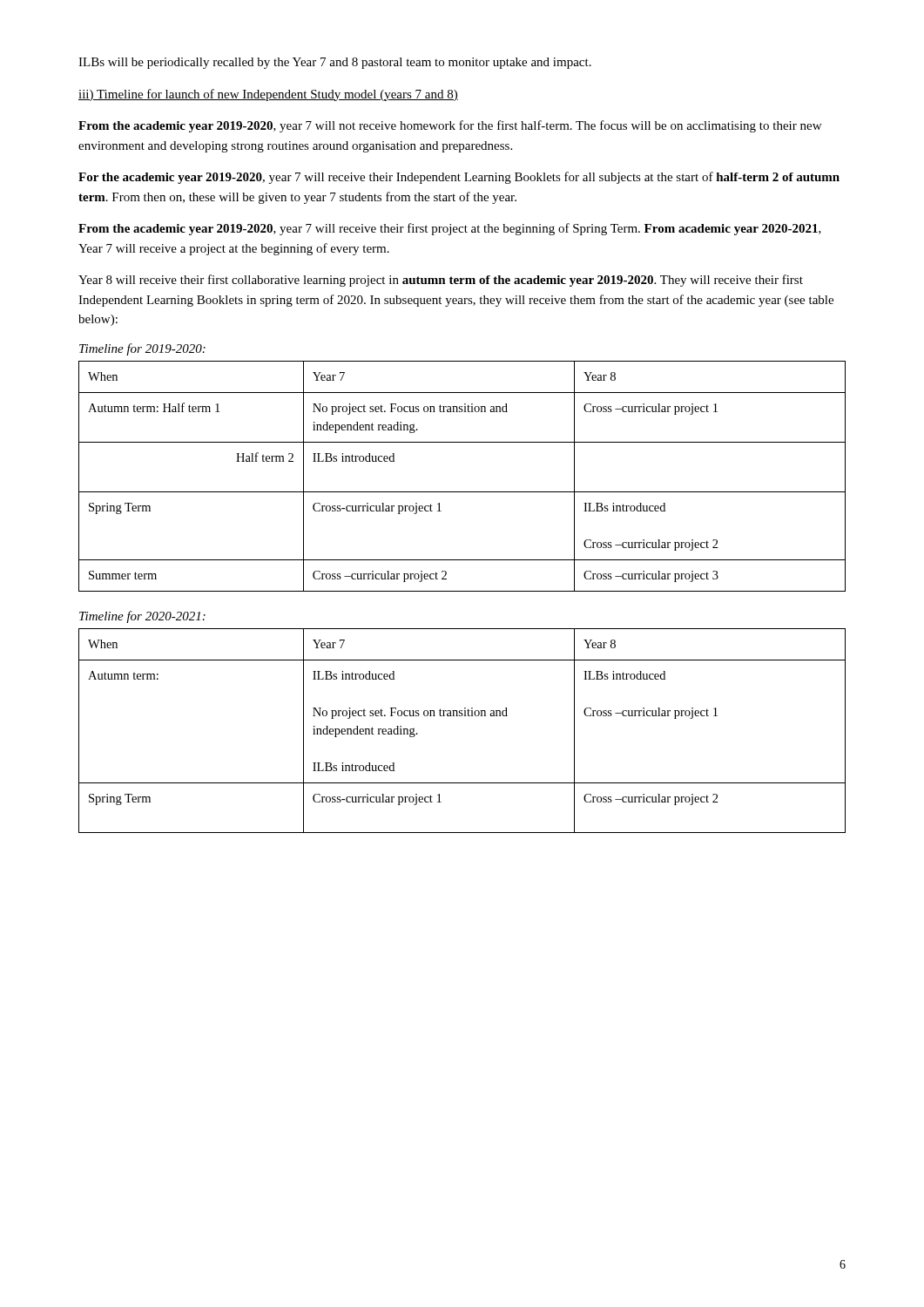Screen dimensions: 1307x924
Task: Navigate to the text block starting "Timeline for 2019-2020:"
Action: 142,348
